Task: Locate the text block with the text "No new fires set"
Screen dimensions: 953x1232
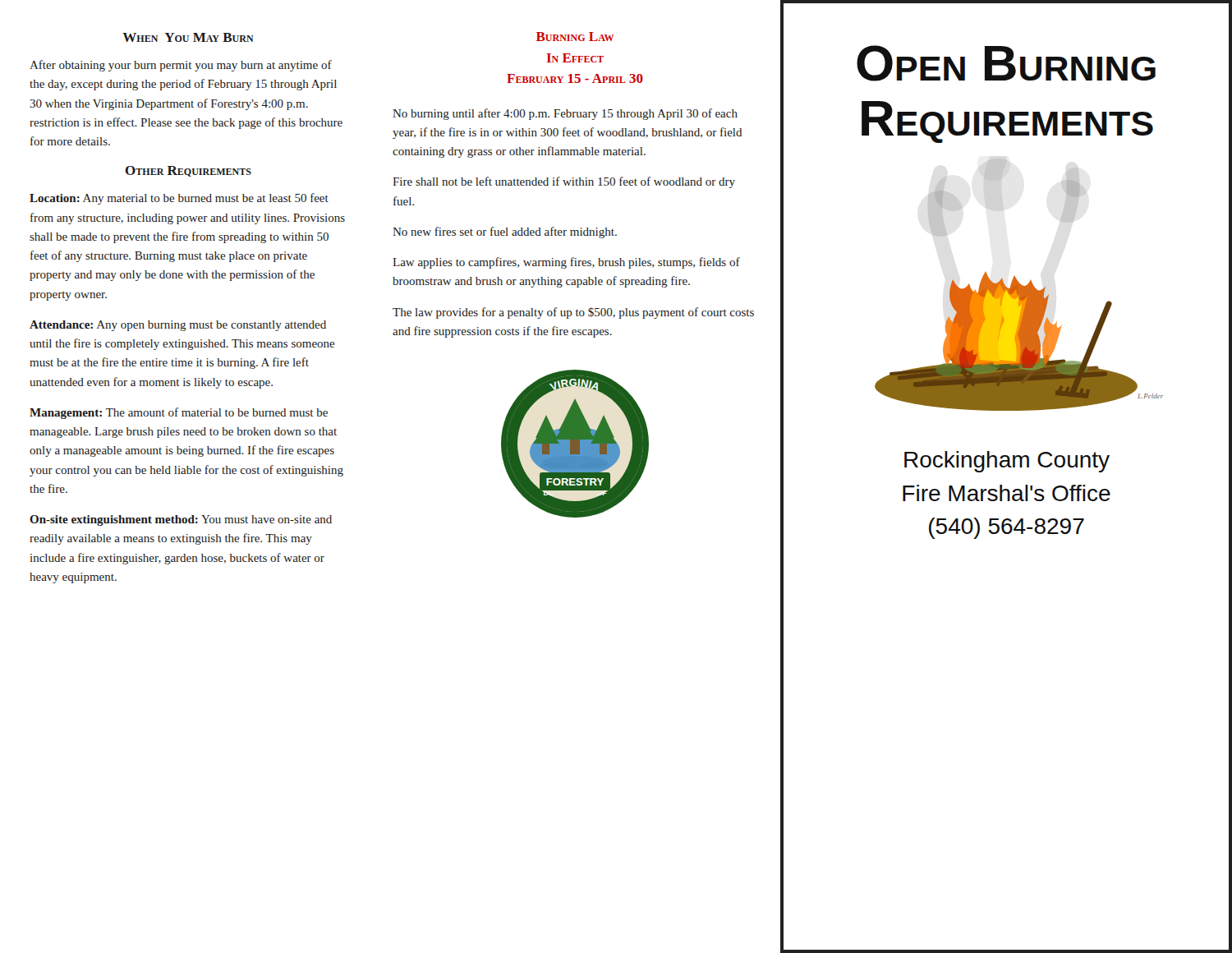Action: [575, 232]
